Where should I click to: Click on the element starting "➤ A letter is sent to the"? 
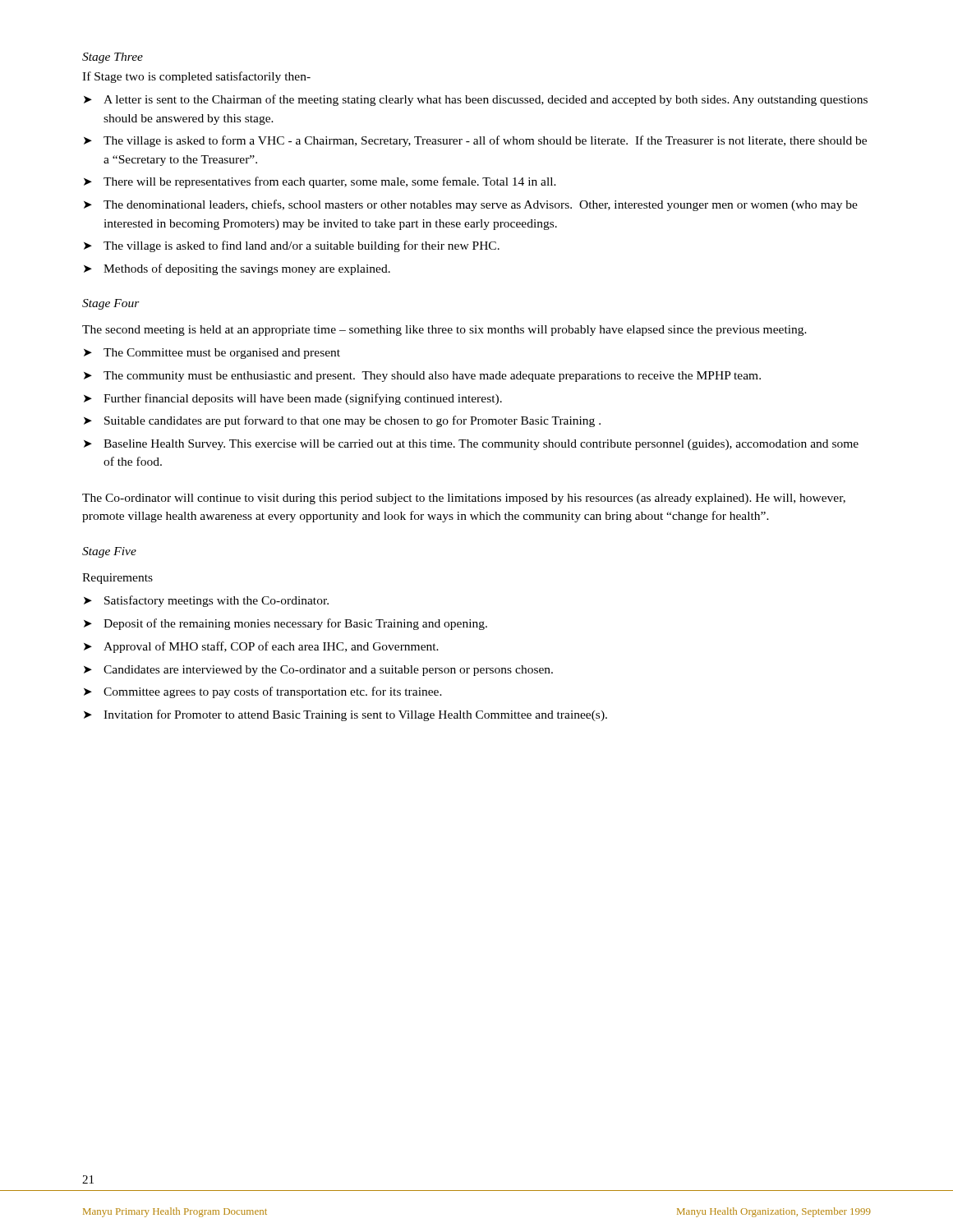pyautogui.click(x=476, y=109)
